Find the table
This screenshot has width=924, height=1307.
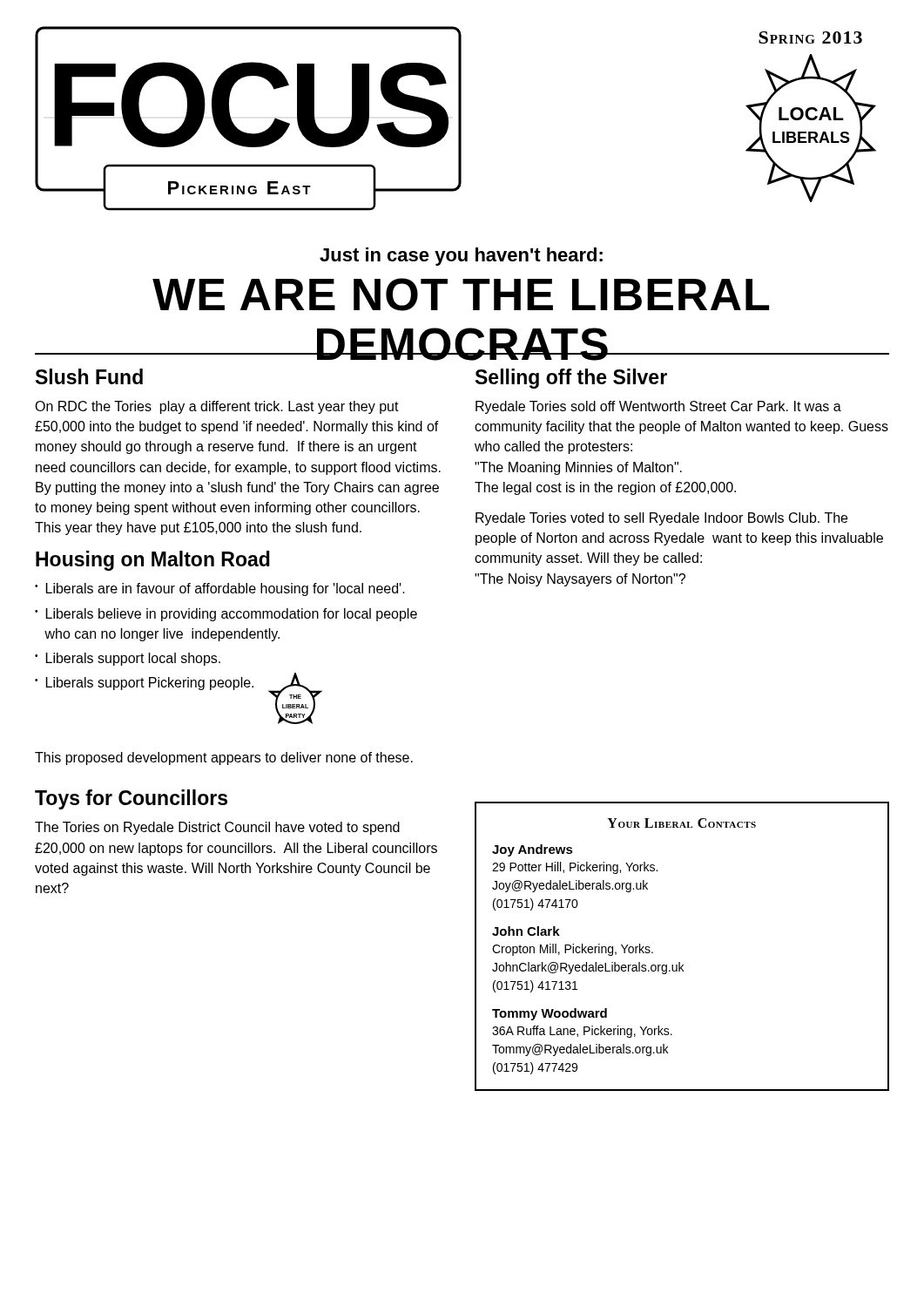point(682,946)
